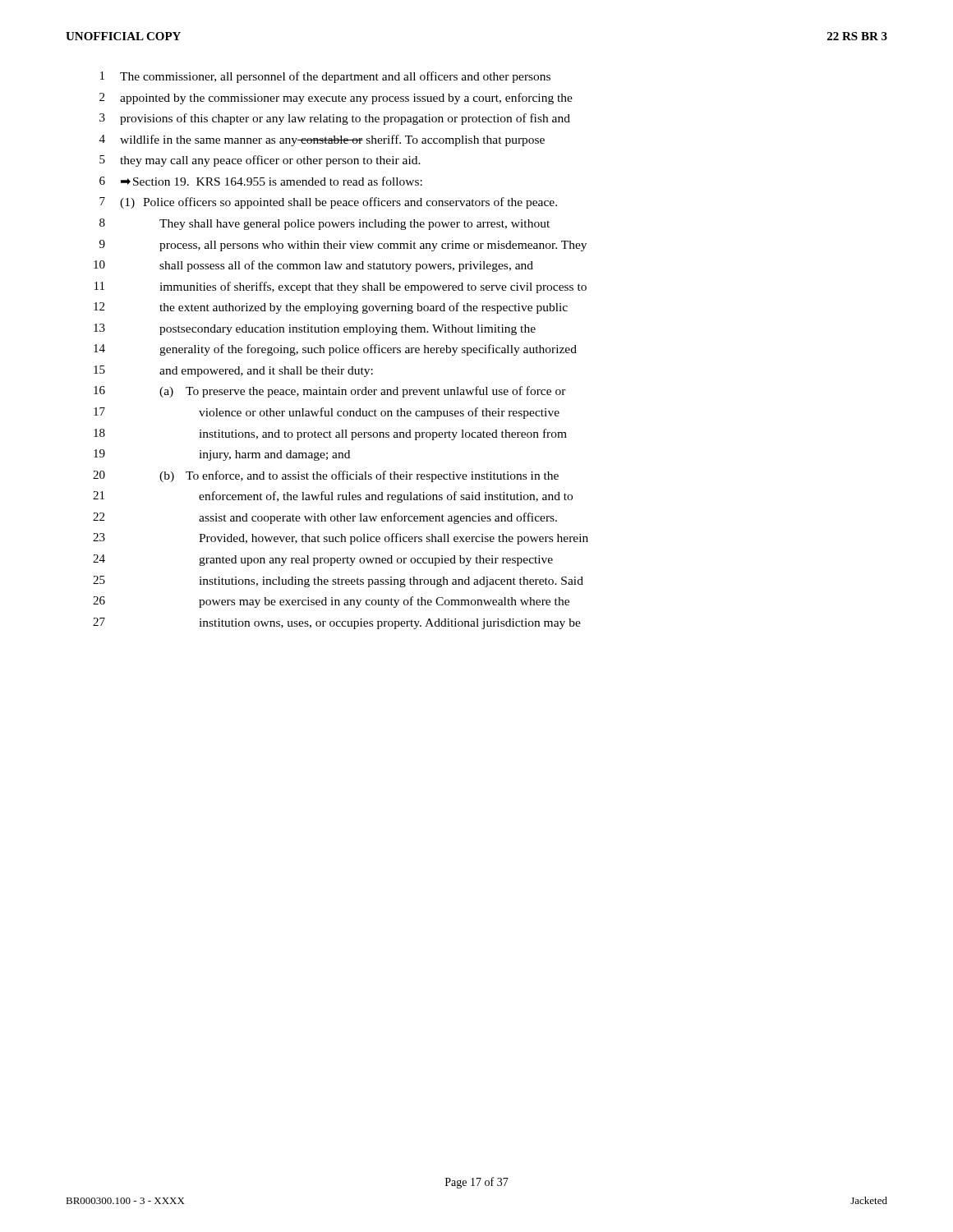Locate the block of text that opens with "9 process, all persons"
The image size is (953, 1232).
pos(476,244)
